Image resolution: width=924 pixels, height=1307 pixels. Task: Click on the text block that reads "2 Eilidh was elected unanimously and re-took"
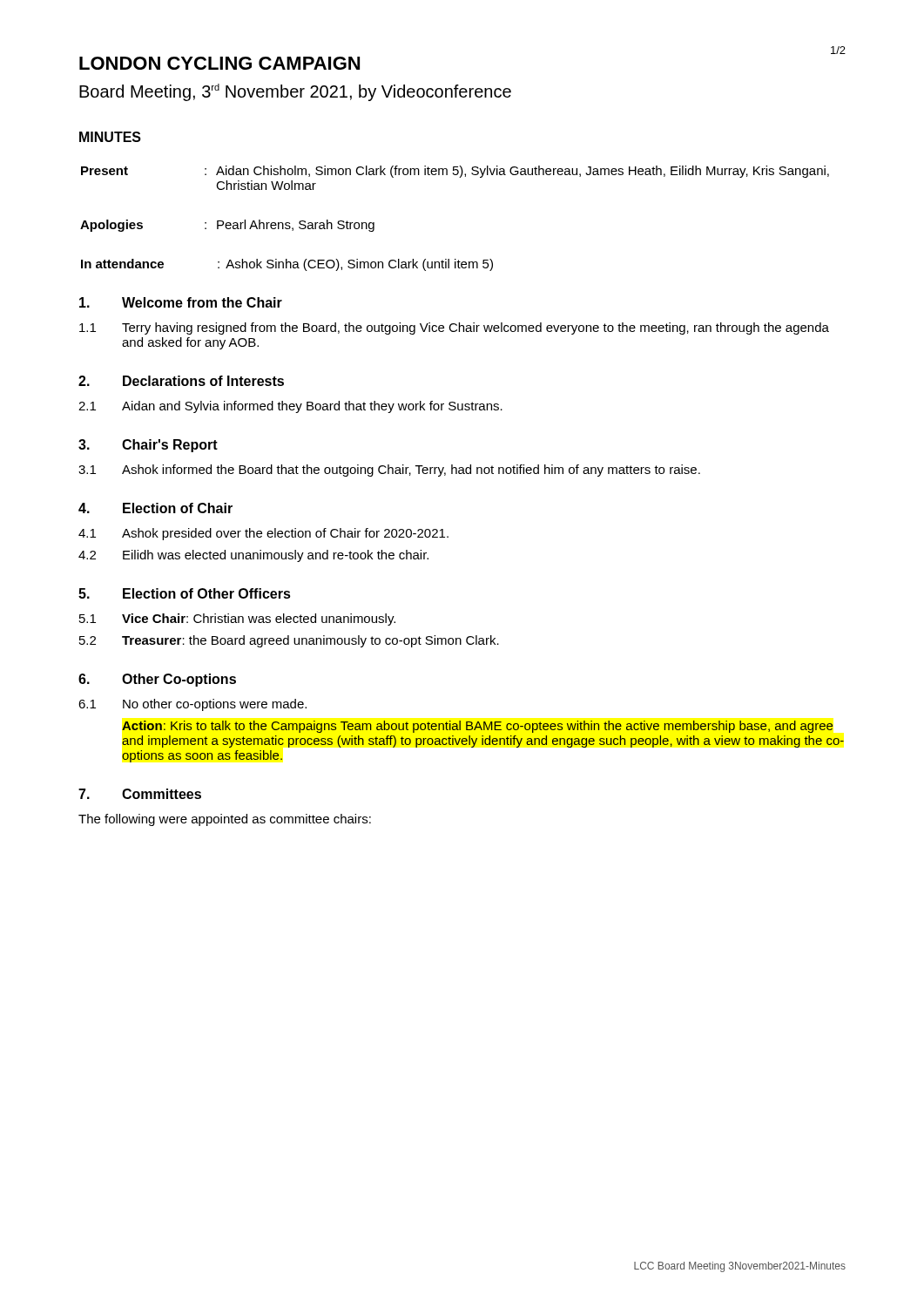(x=253, y=556)
